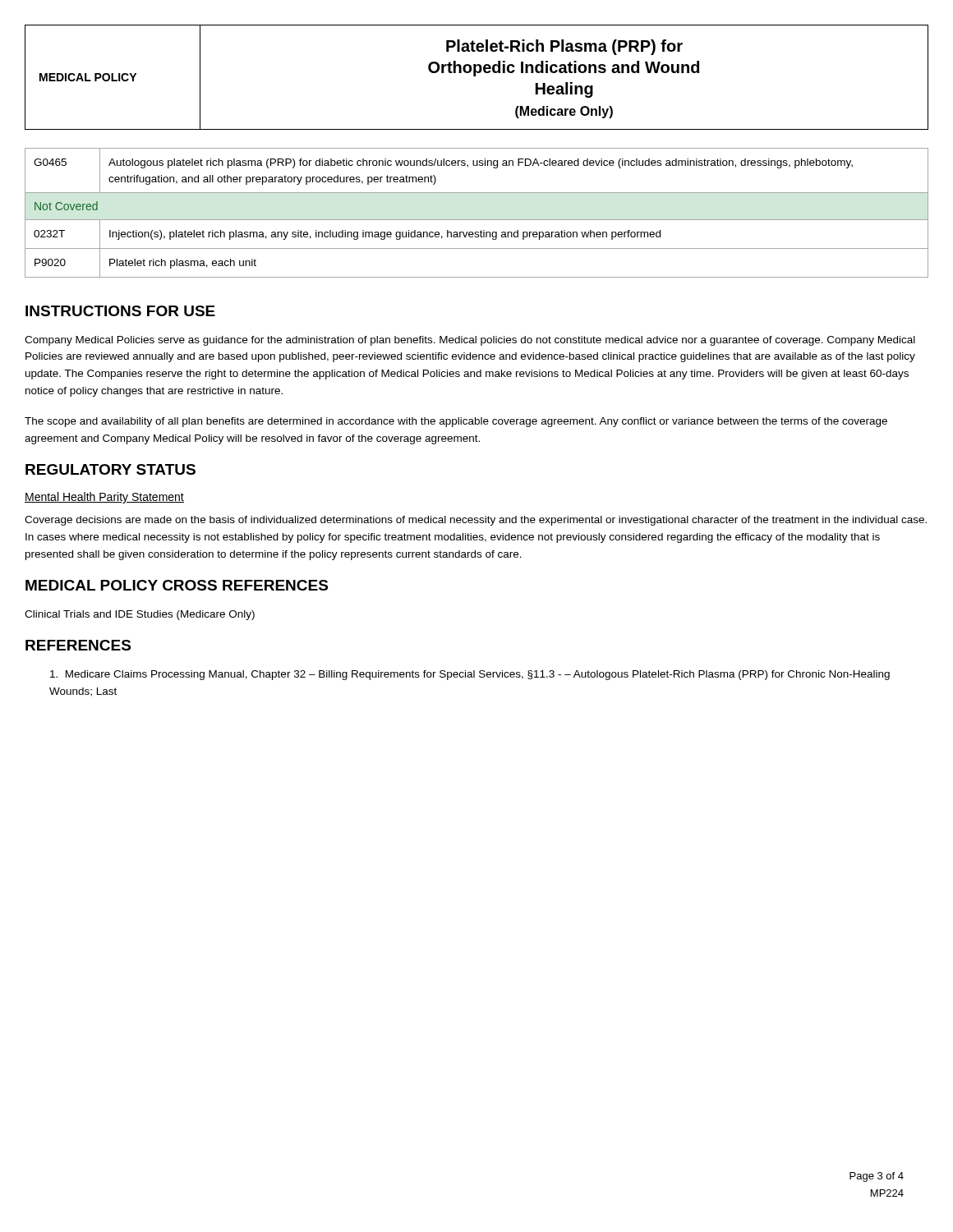Find the table that mentions "Injection(s), platelet rich plasma, any"
Screen dimensions: 1232x953
[476, 213]
